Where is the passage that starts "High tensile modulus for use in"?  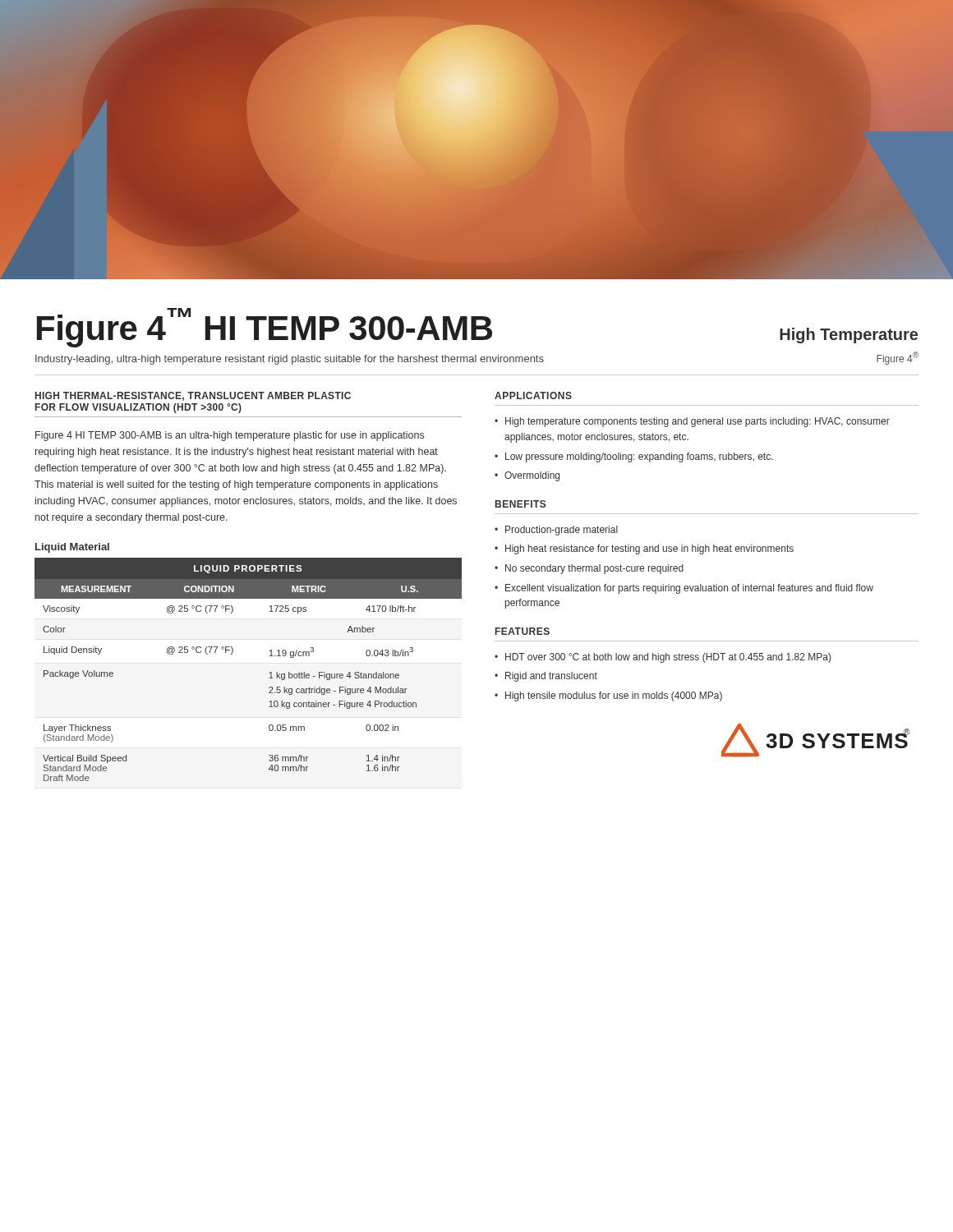613,696
